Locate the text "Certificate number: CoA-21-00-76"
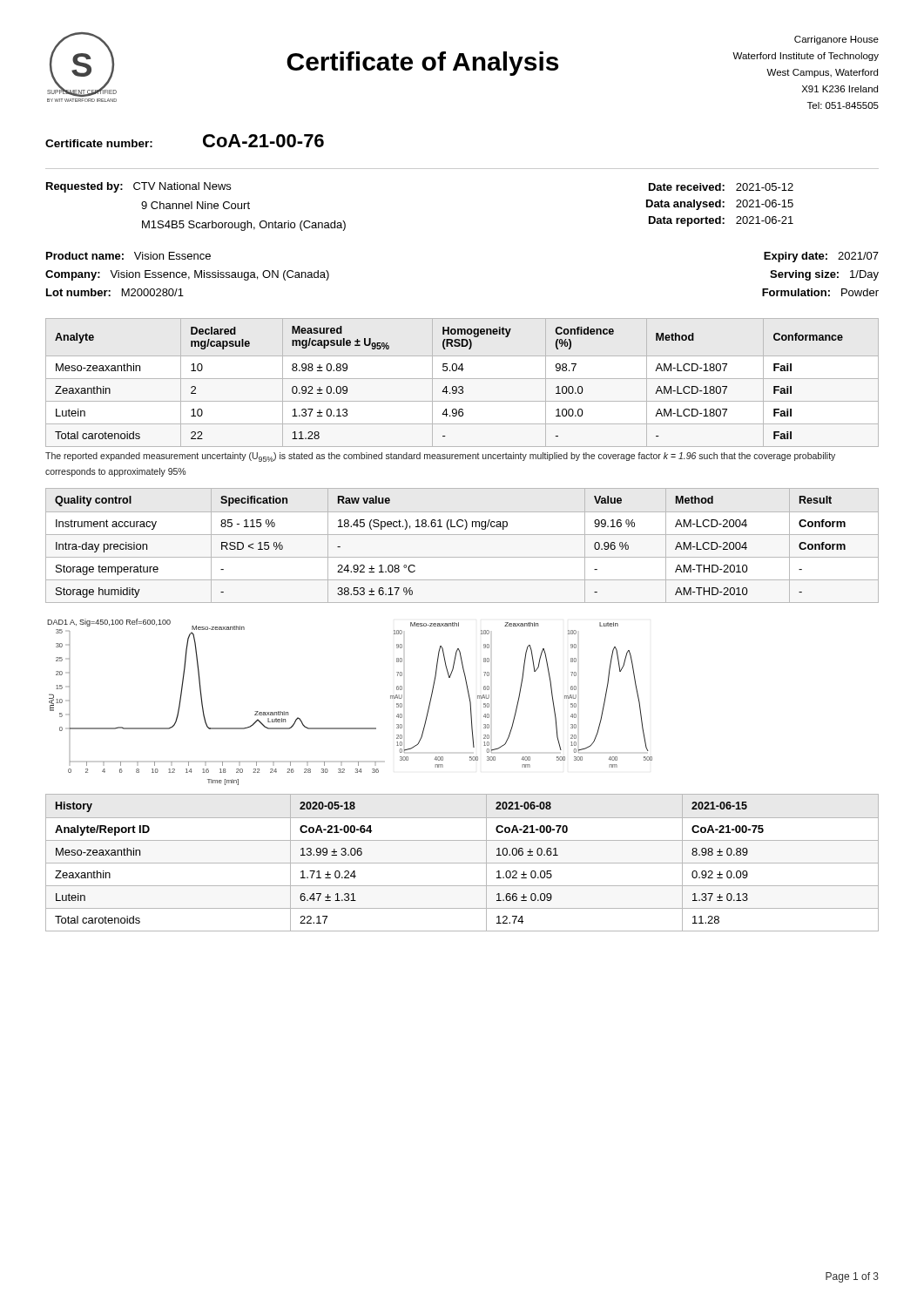This screenshot has width=924, height=1307. pyautogui.click(x=94, y=141)
